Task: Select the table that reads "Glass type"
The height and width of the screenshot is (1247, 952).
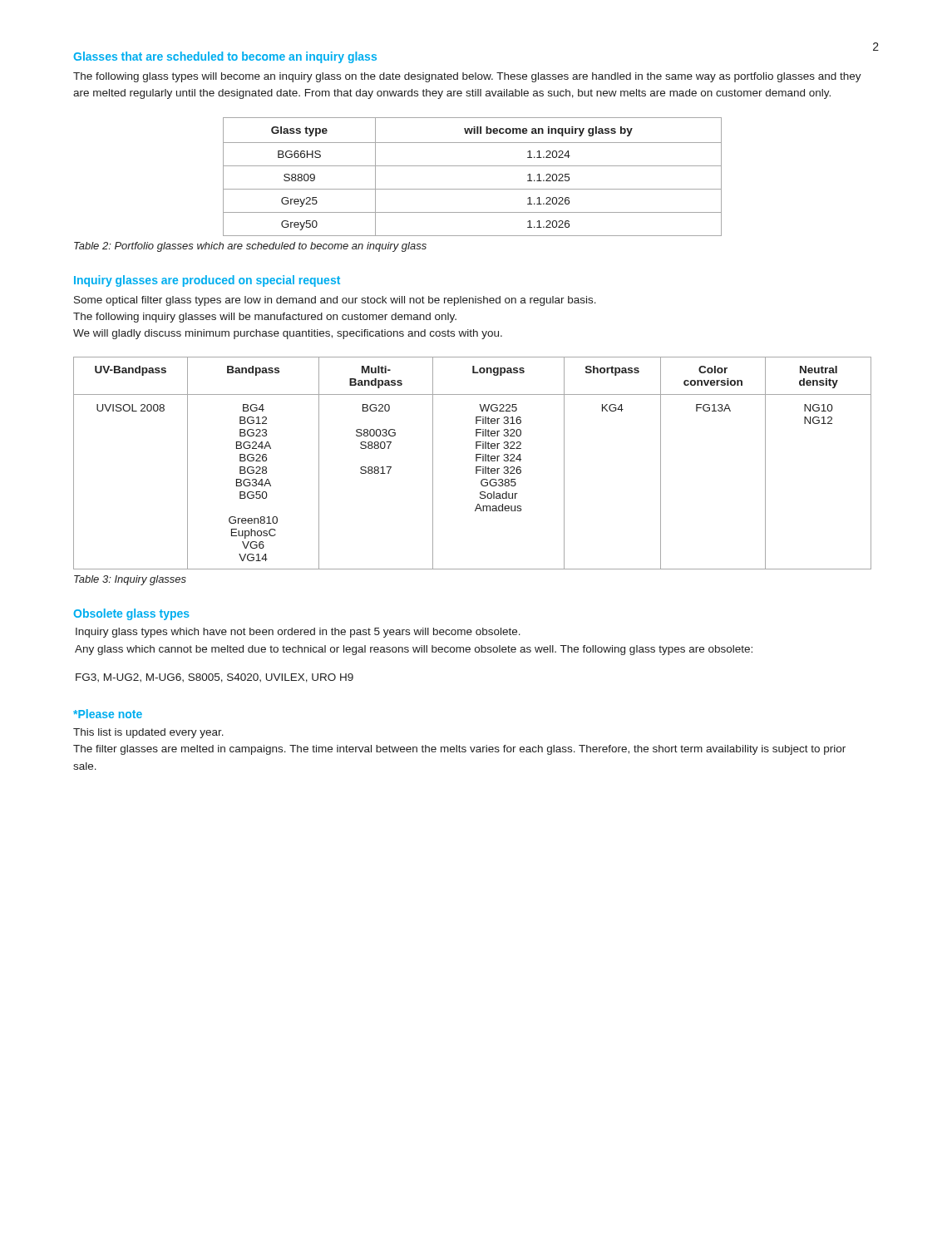Action: pos(472,176)
